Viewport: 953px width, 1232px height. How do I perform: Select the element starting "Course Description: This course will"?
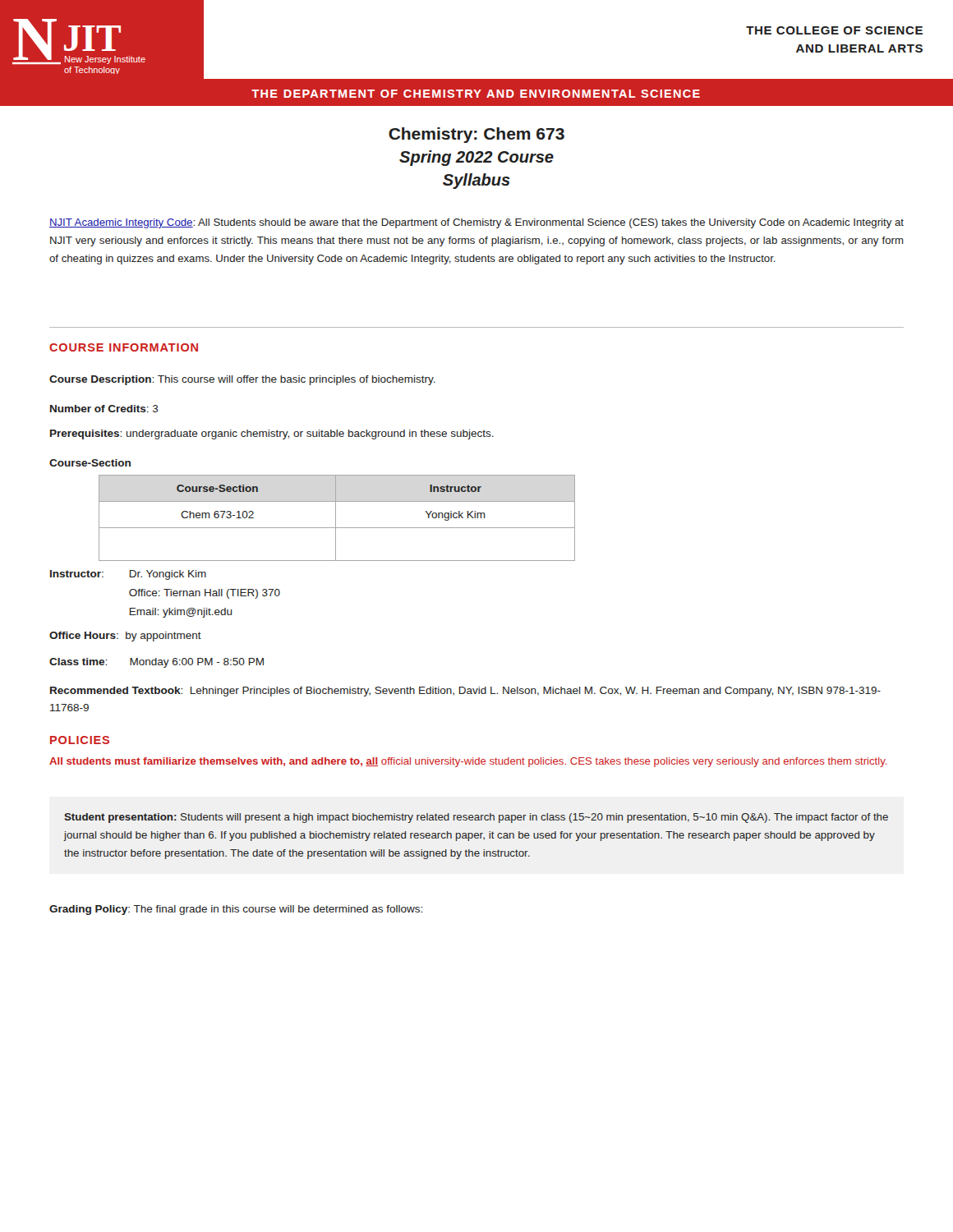point(243,379)
